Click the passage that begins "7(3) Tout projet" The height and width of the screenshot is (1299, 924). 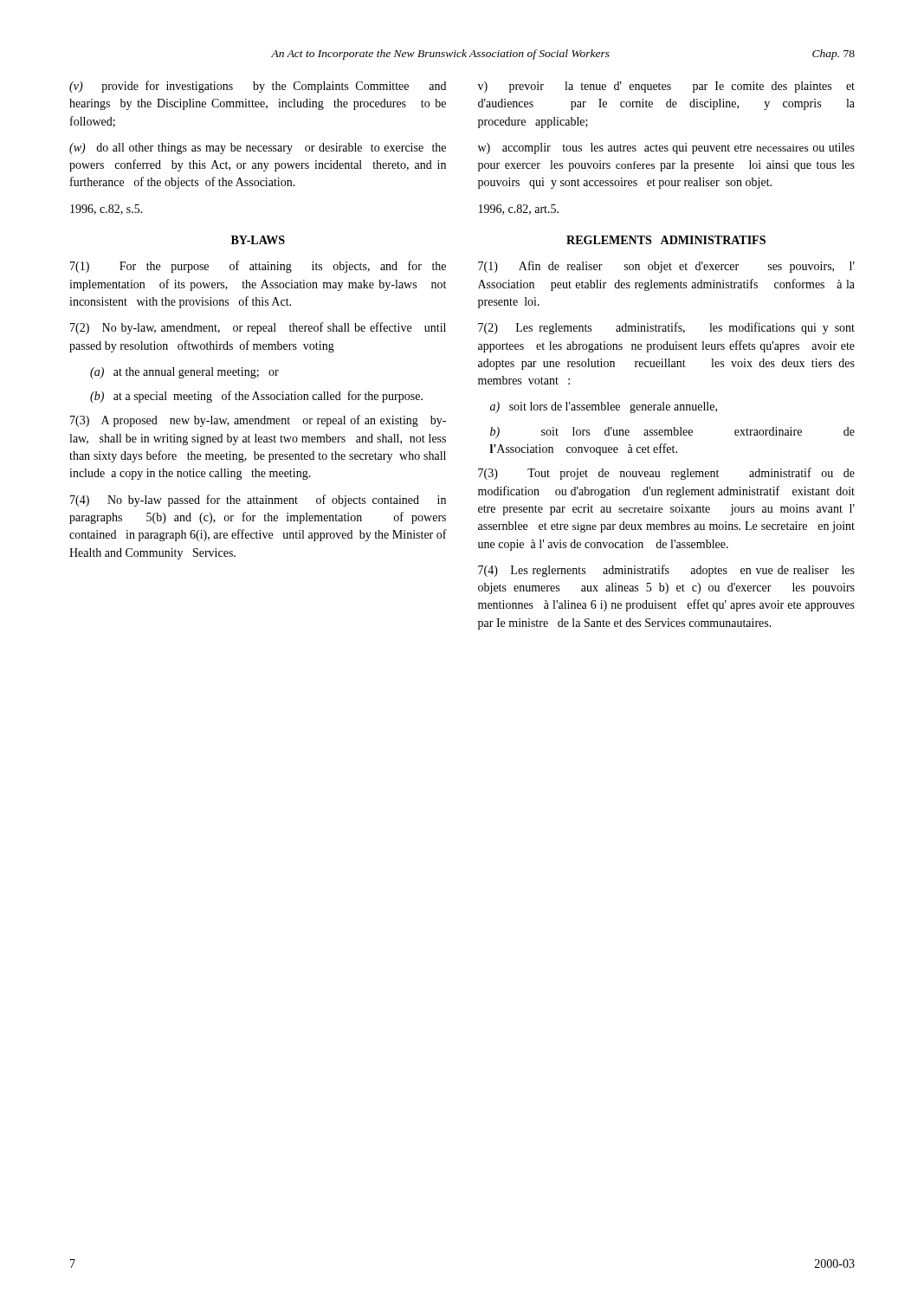point(666,509)
